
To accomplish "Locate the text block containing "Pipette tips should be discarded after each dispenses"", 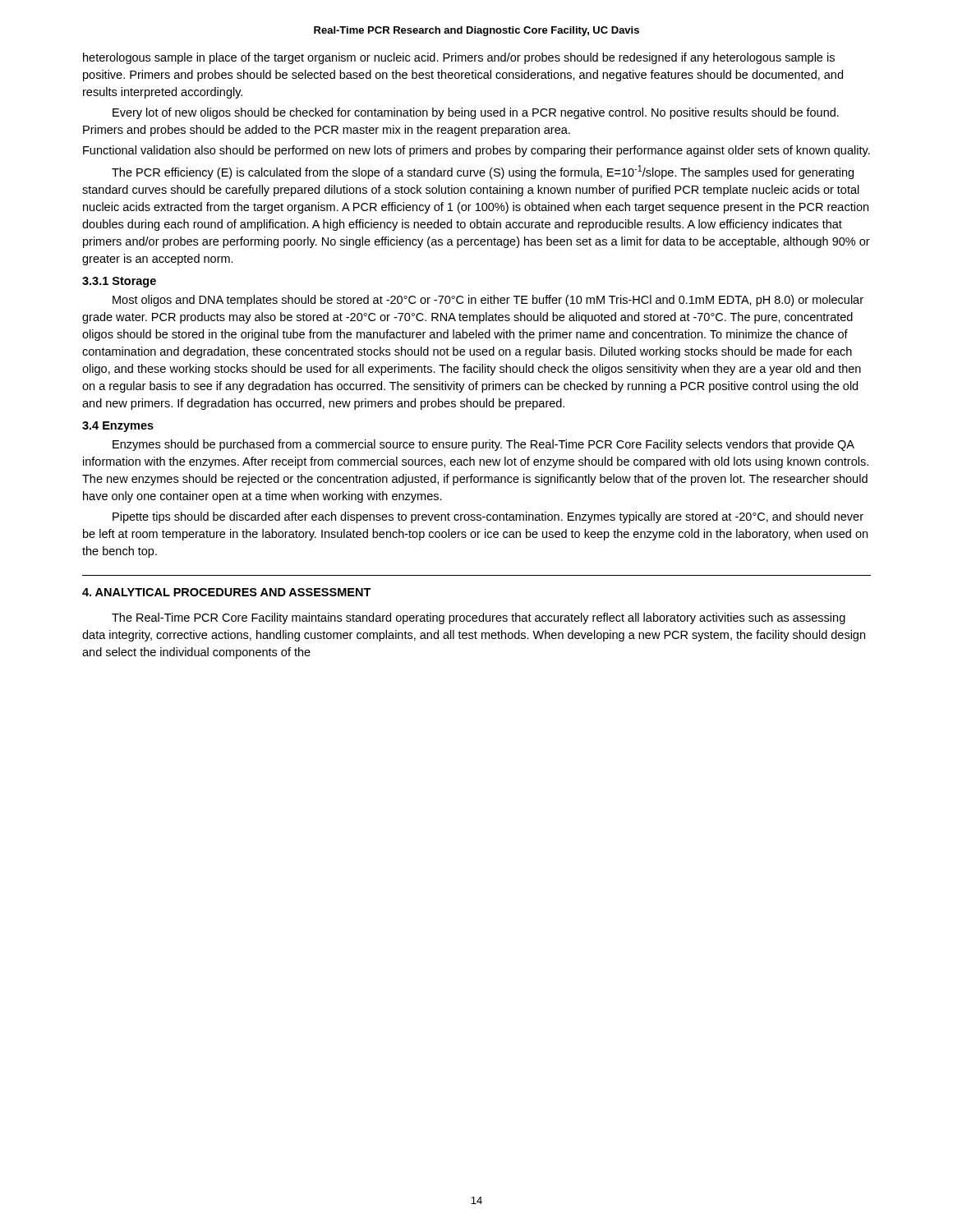I will [x=475, y=534].
